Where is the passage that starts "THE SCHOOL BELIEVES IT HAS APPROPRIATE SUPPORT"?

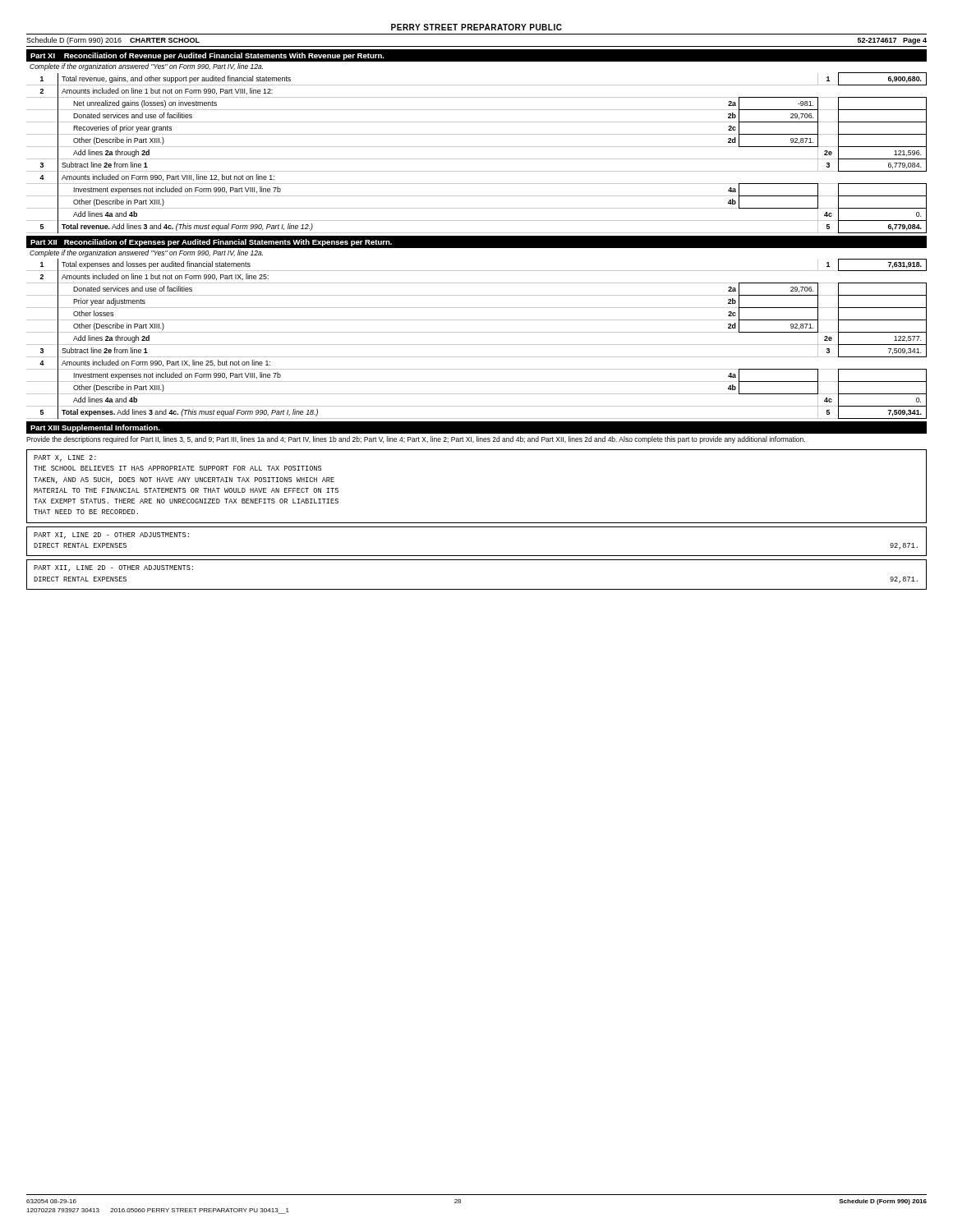point(186,491)
